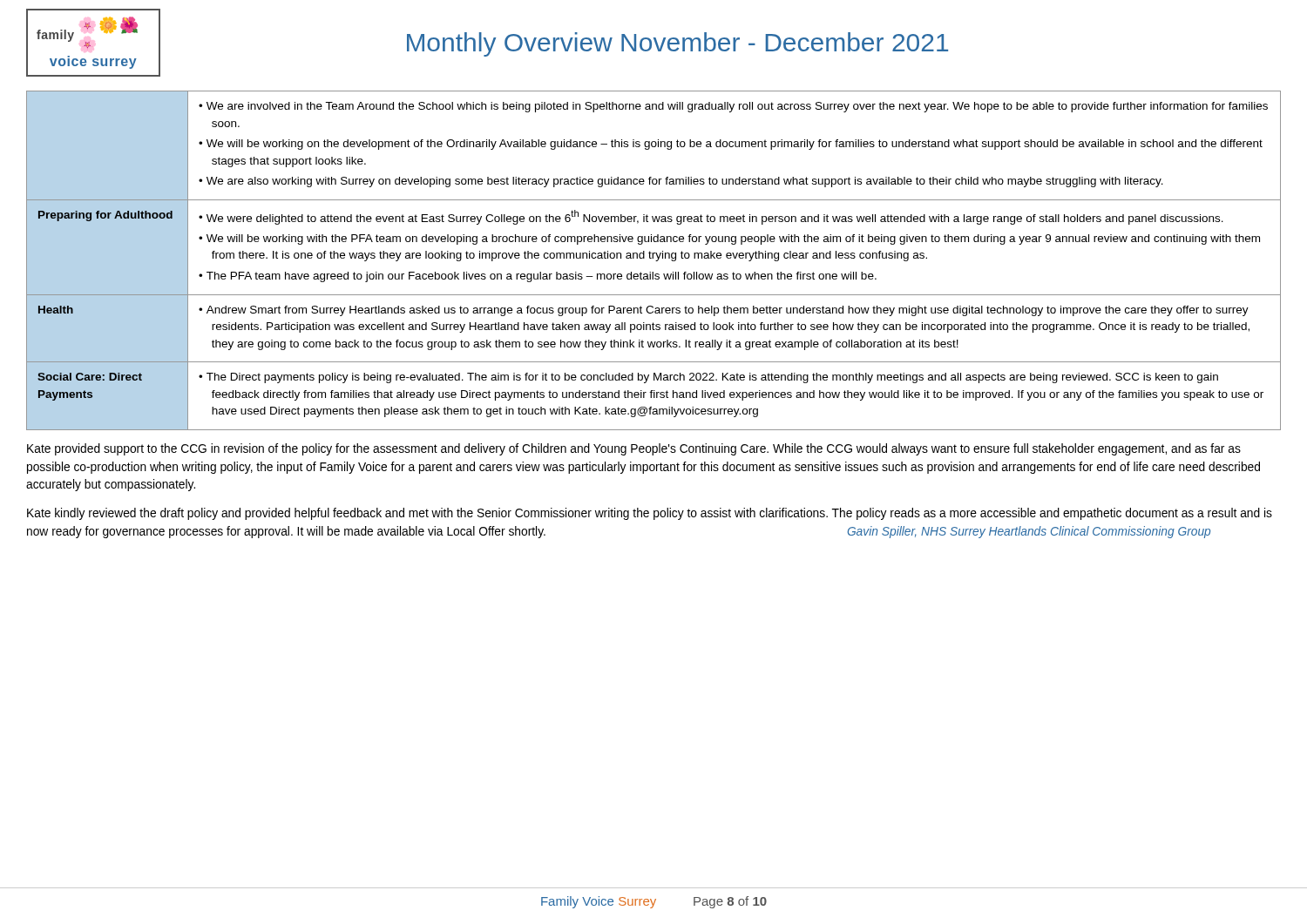Locate the text block containing "Kate kindly reviewed the draft policy and"
This screenshot has height=924, width=1307.
point(654,523)
